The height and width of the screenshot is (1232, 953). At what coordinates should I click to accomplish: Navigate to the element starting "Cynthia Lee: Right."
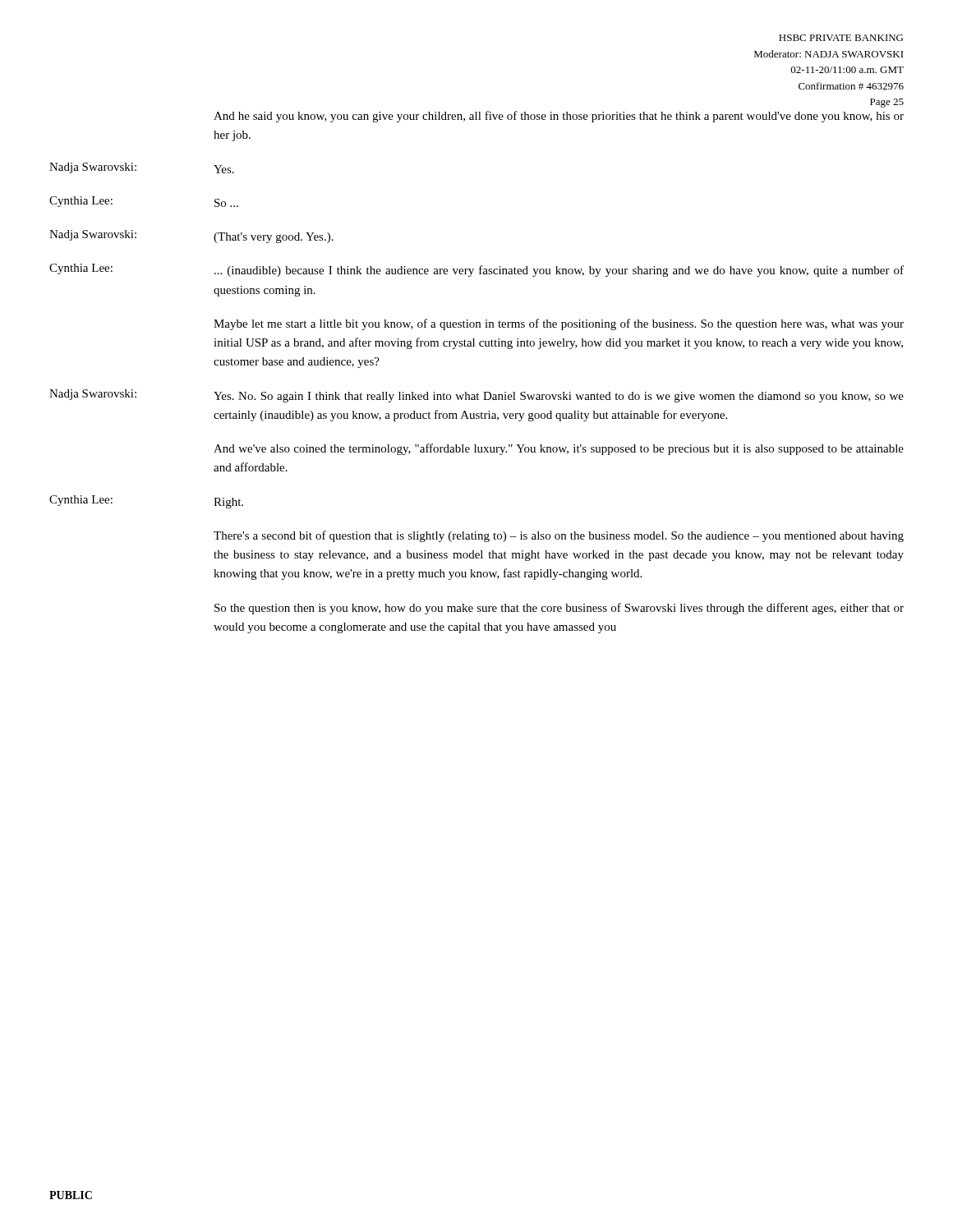[83, 501]
